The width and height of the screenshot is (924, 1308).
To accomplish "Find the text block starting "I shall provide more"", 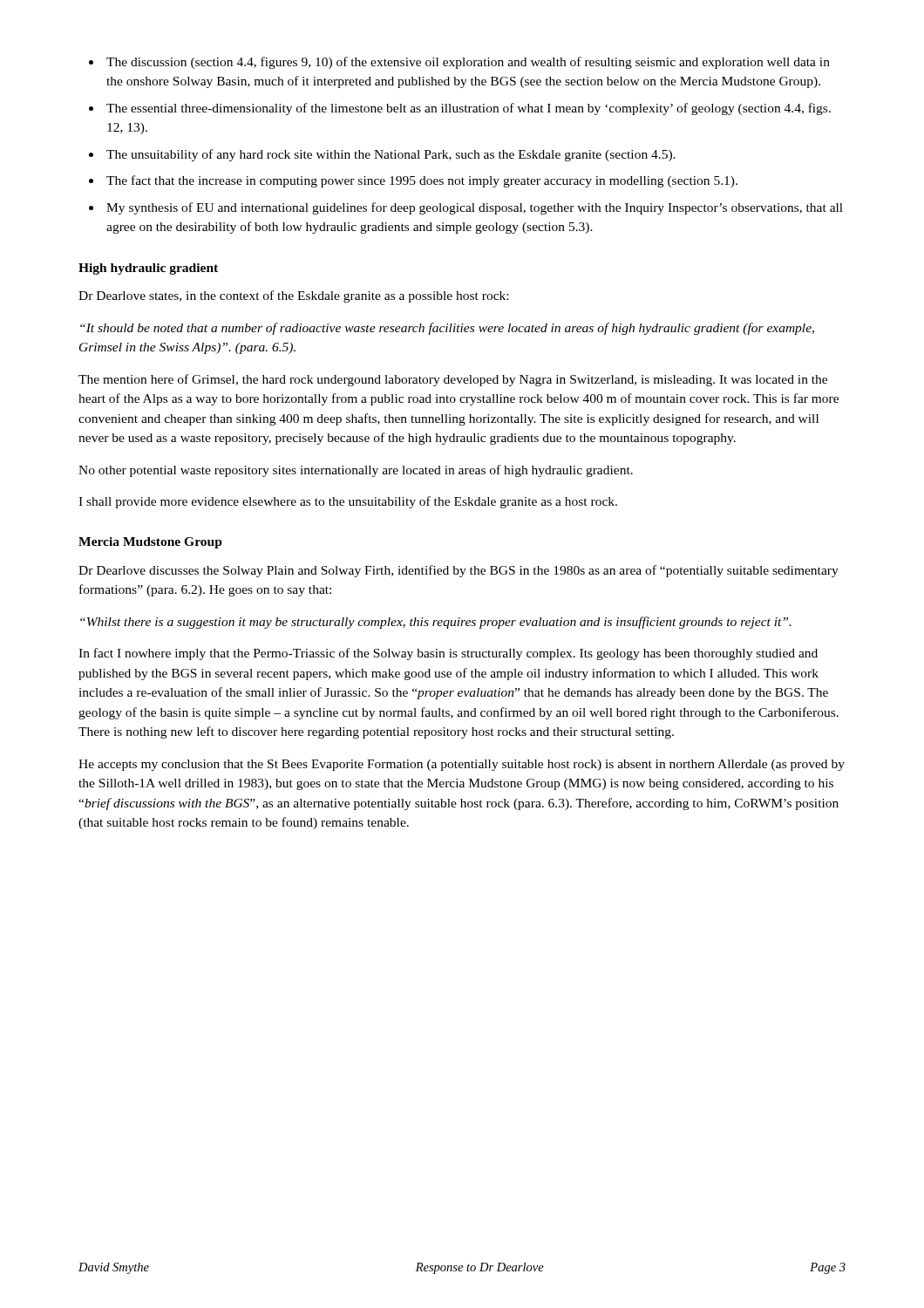I will pos(348,501).
